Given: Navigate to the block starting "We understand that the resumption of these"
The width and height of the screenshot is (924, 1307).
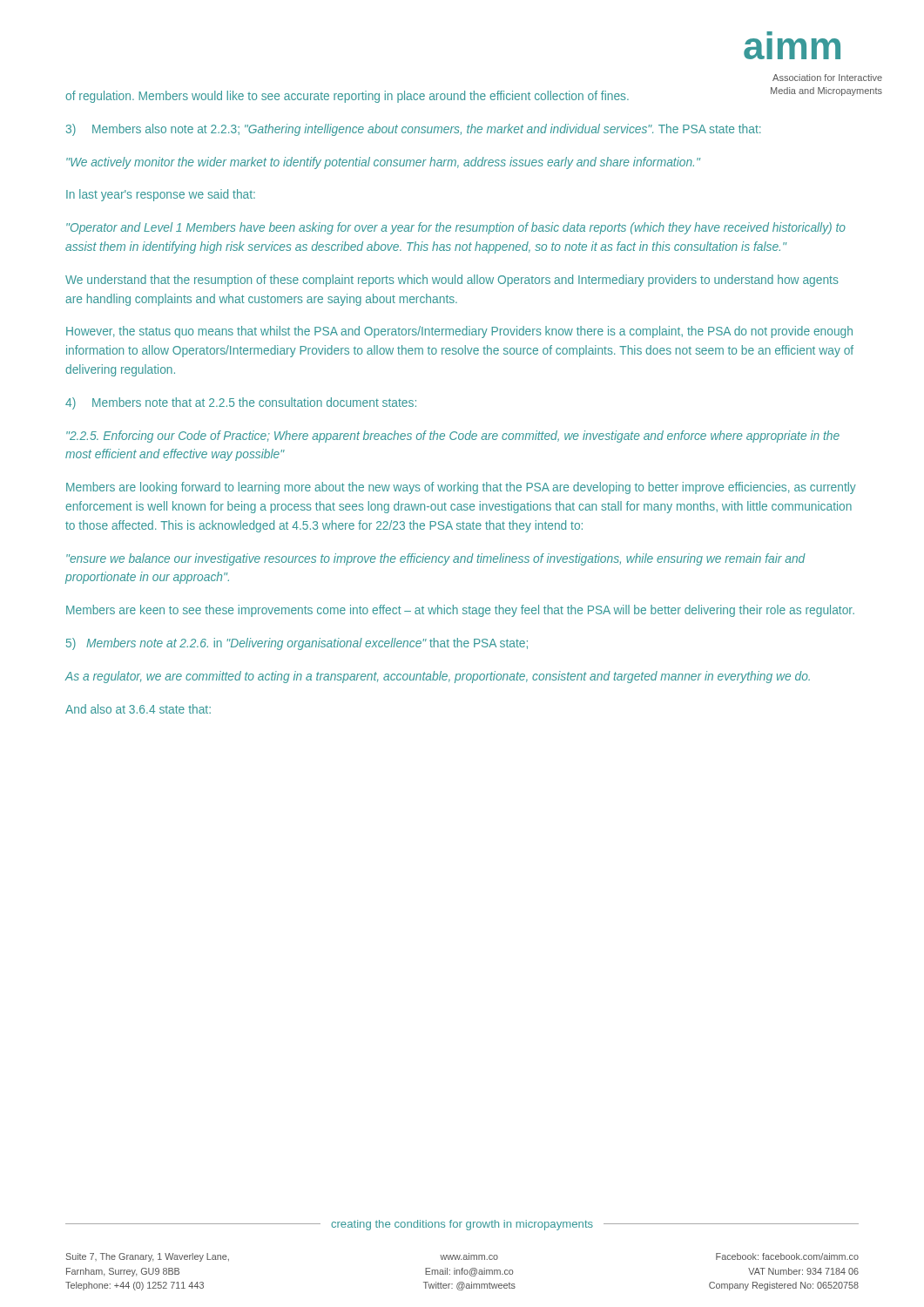Looking at the screenshot, I should pos(452,289).
